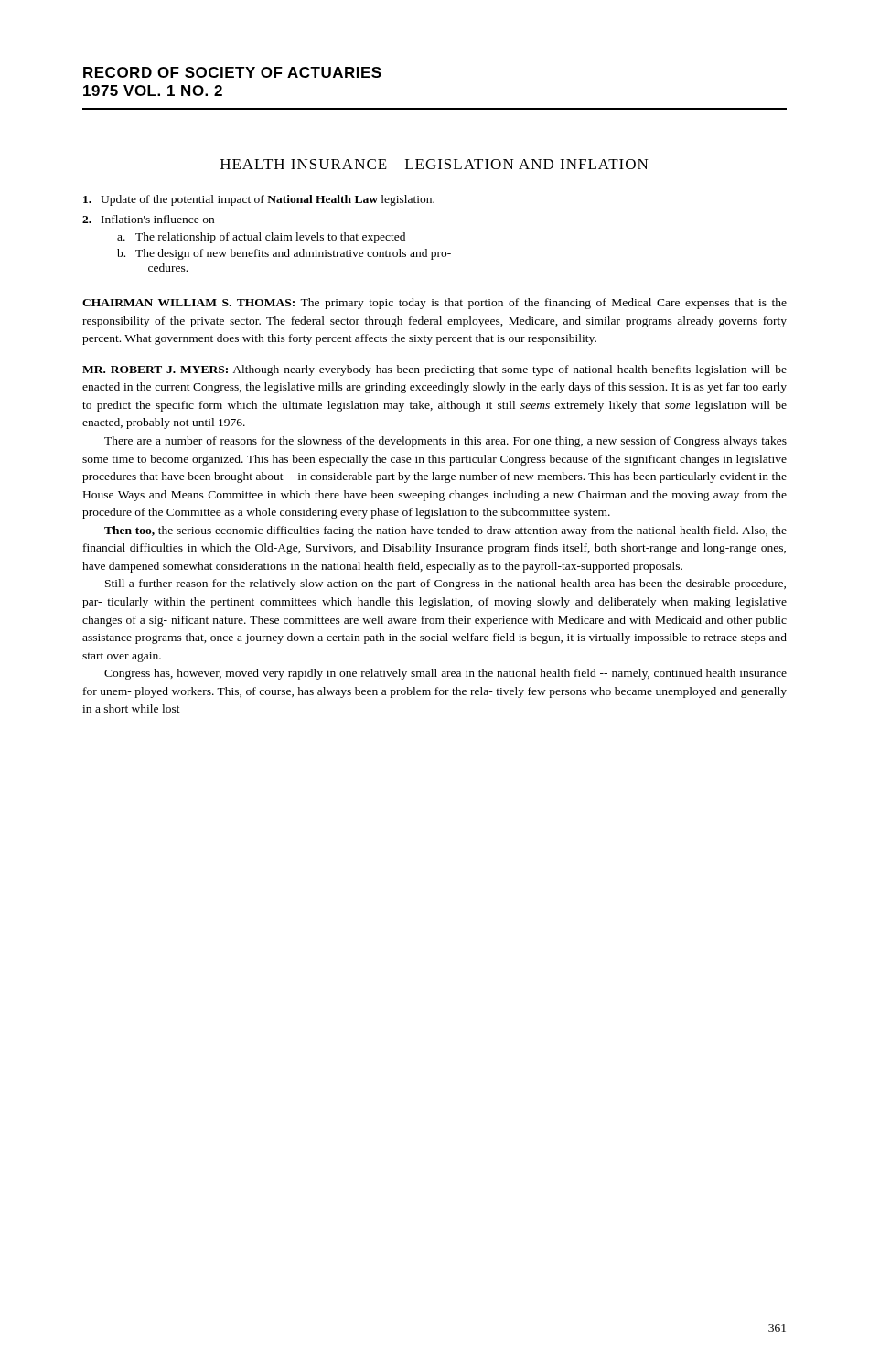Point to the region starting "Update of the potential"
Image resolution: width=869 pixels, height=1372 pixels.
point(434,199)
